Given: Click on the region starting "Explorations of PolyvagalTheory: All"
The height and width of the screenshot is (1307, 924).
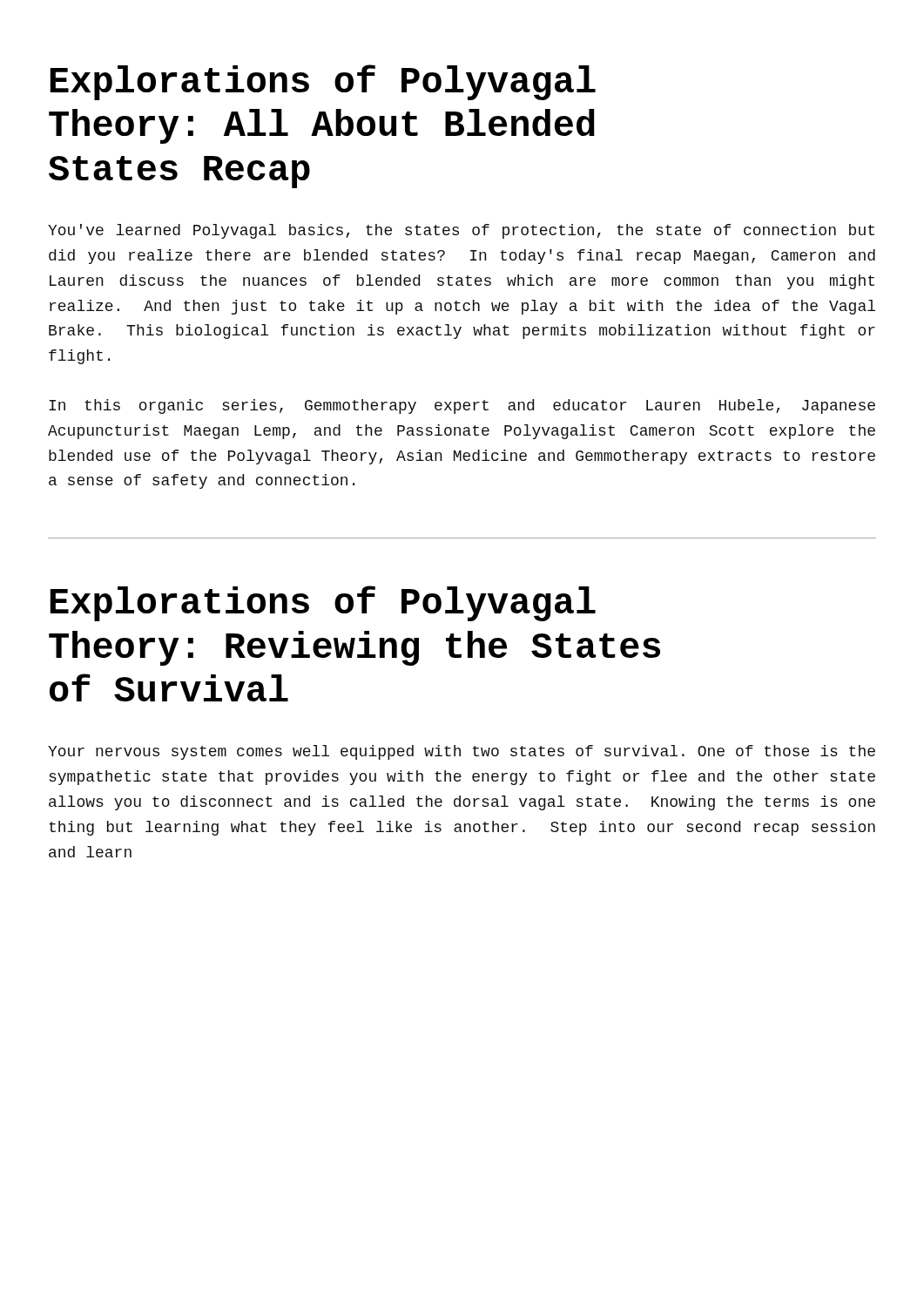Looking at the screenshot, I should pyautogui.click(x=462, y=127).
